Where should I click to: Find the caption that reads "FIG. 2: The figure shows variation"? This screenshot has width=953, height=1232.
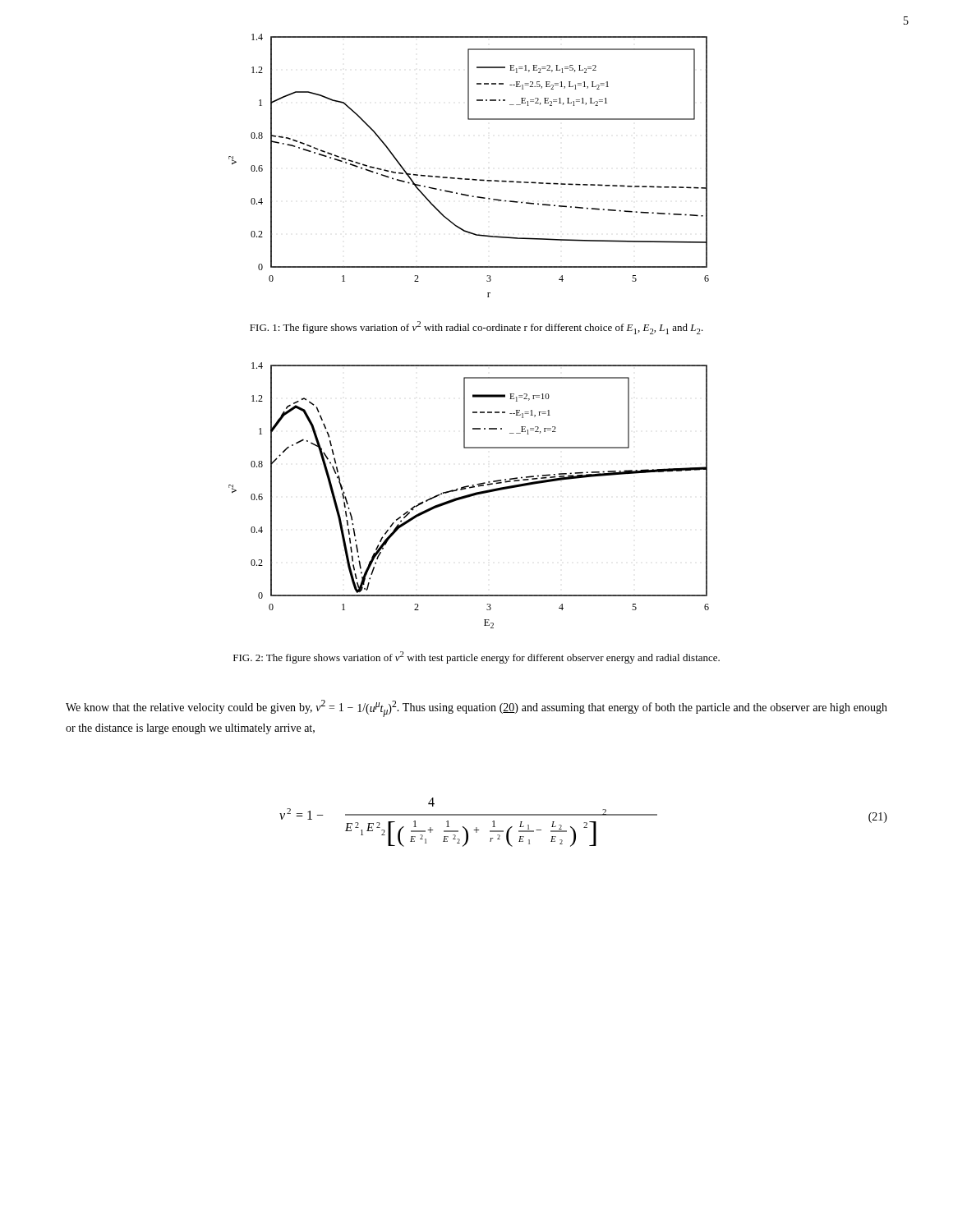click(x=476, y=656)
